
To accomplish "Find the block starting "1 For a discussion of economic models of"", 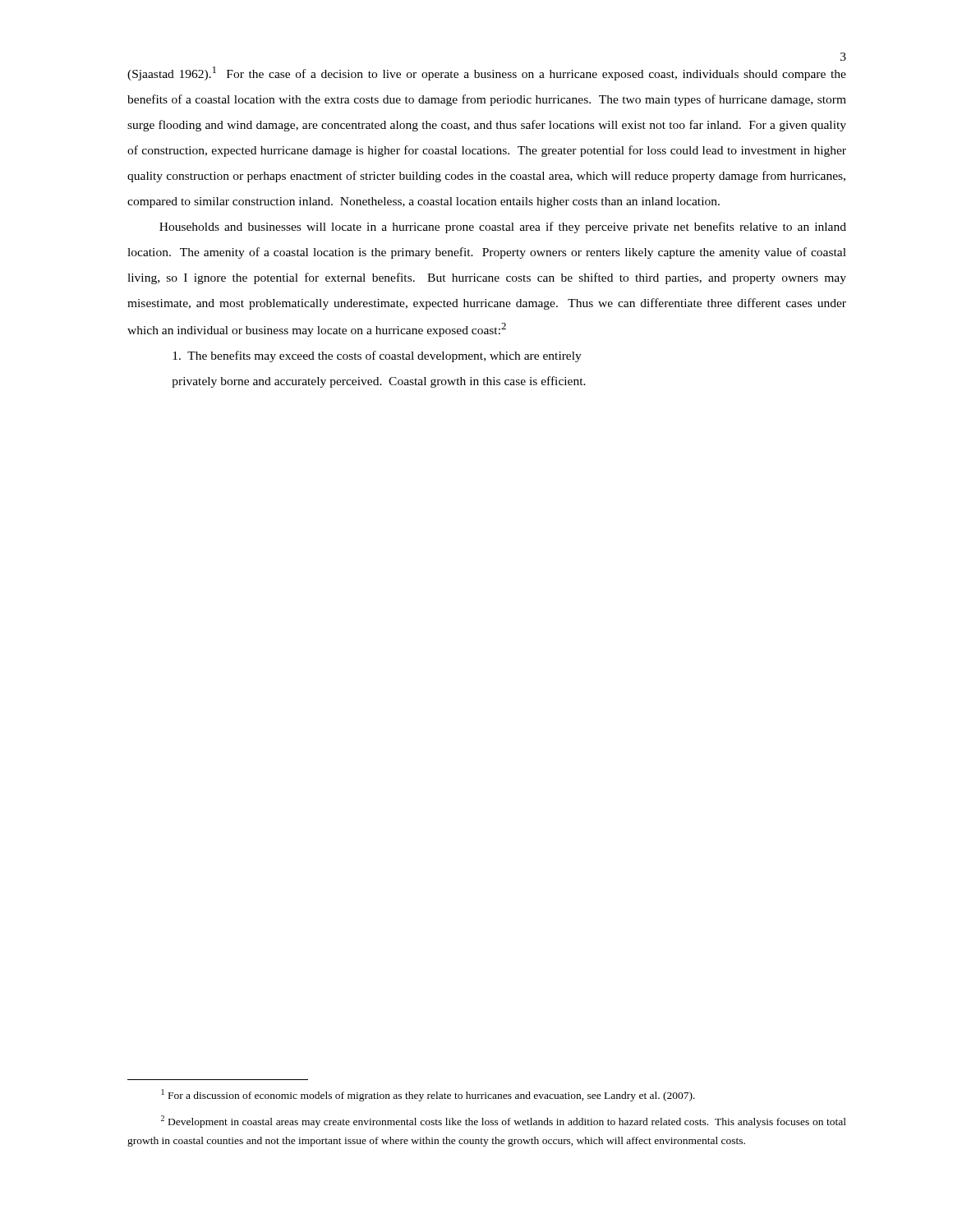I will [428, 1094].
